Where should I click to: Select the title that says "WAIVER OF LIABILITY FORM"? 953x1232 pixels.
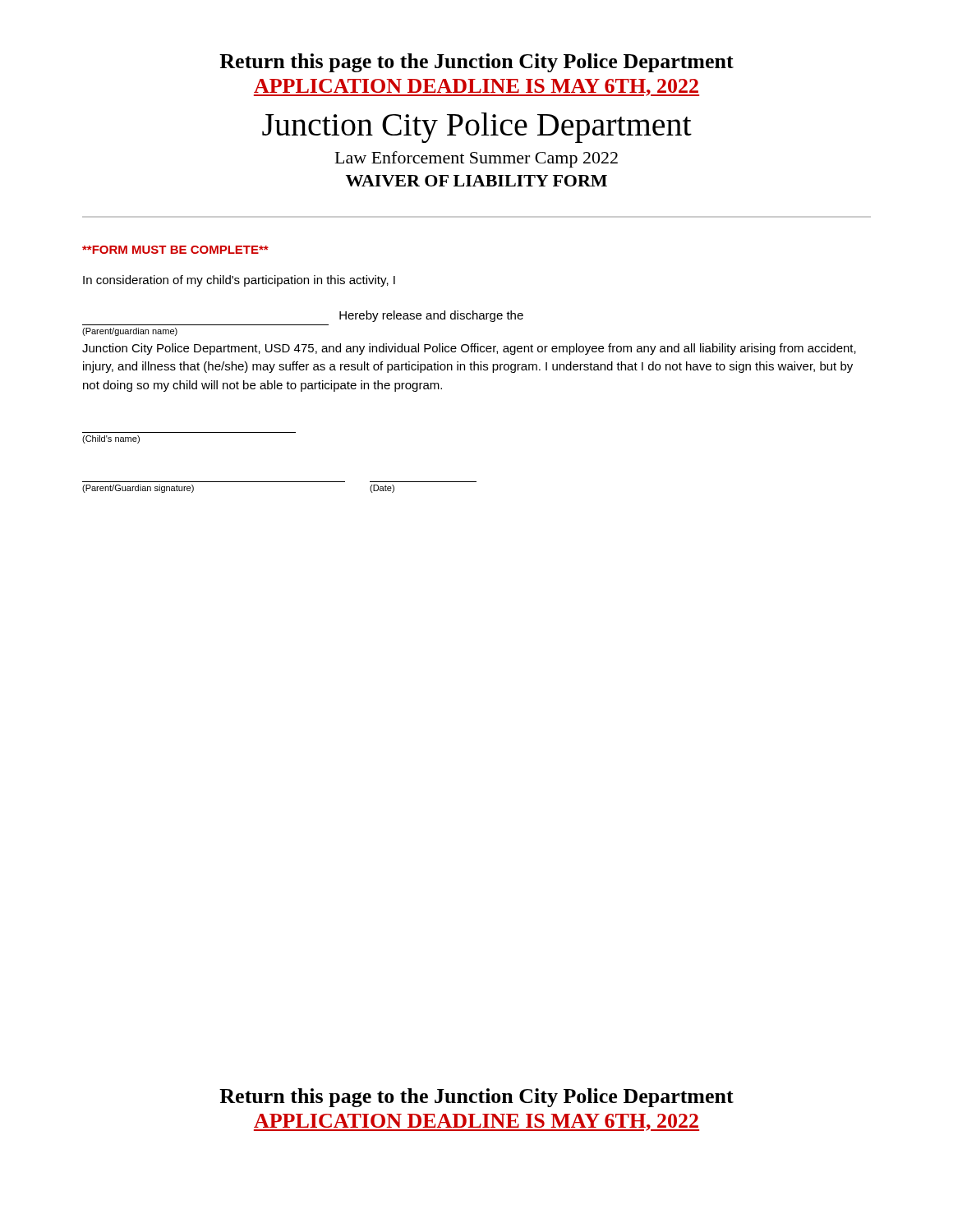[x=476, y=180]
